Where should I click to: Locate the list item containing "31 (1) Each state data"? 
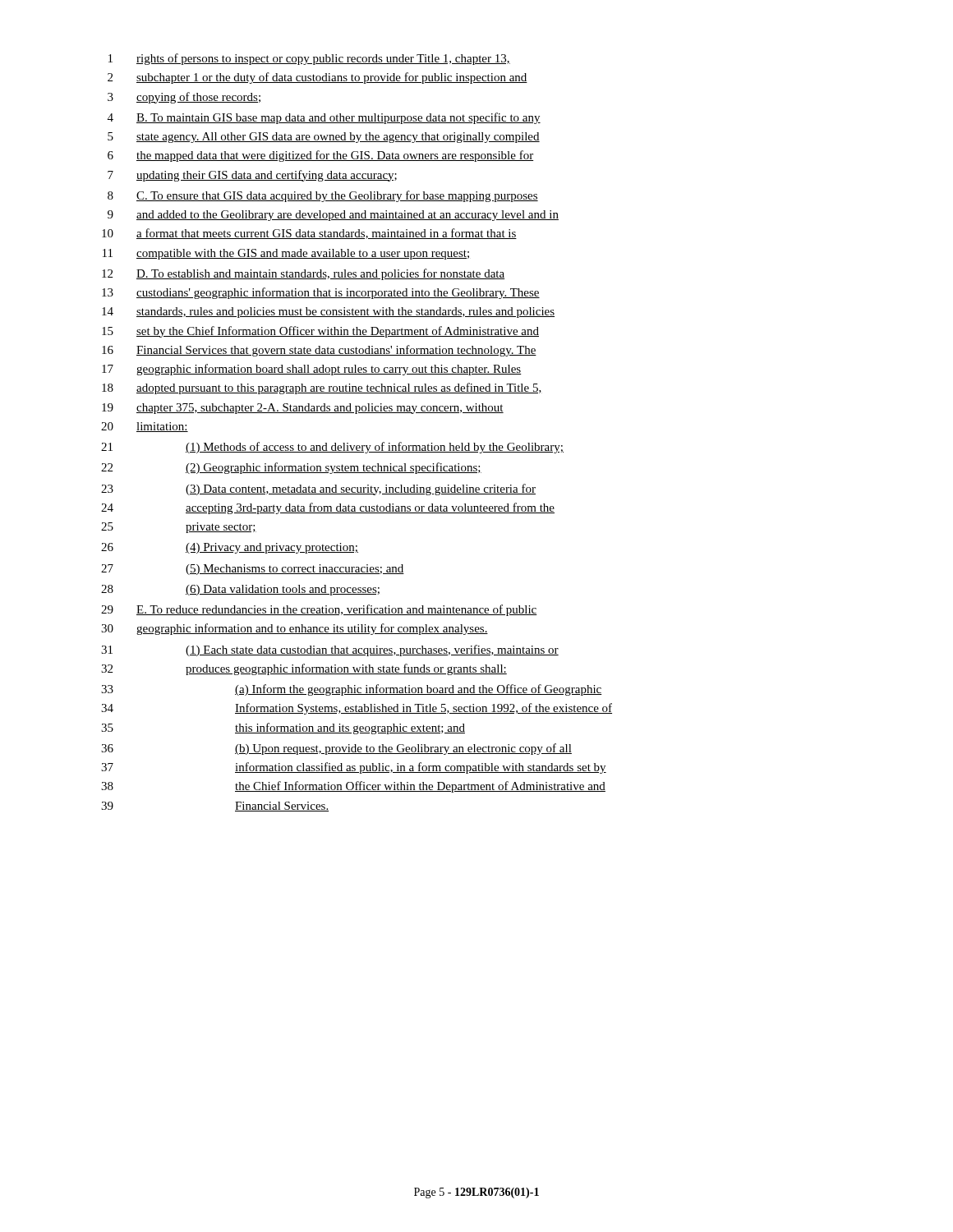[x=485, y=659]
